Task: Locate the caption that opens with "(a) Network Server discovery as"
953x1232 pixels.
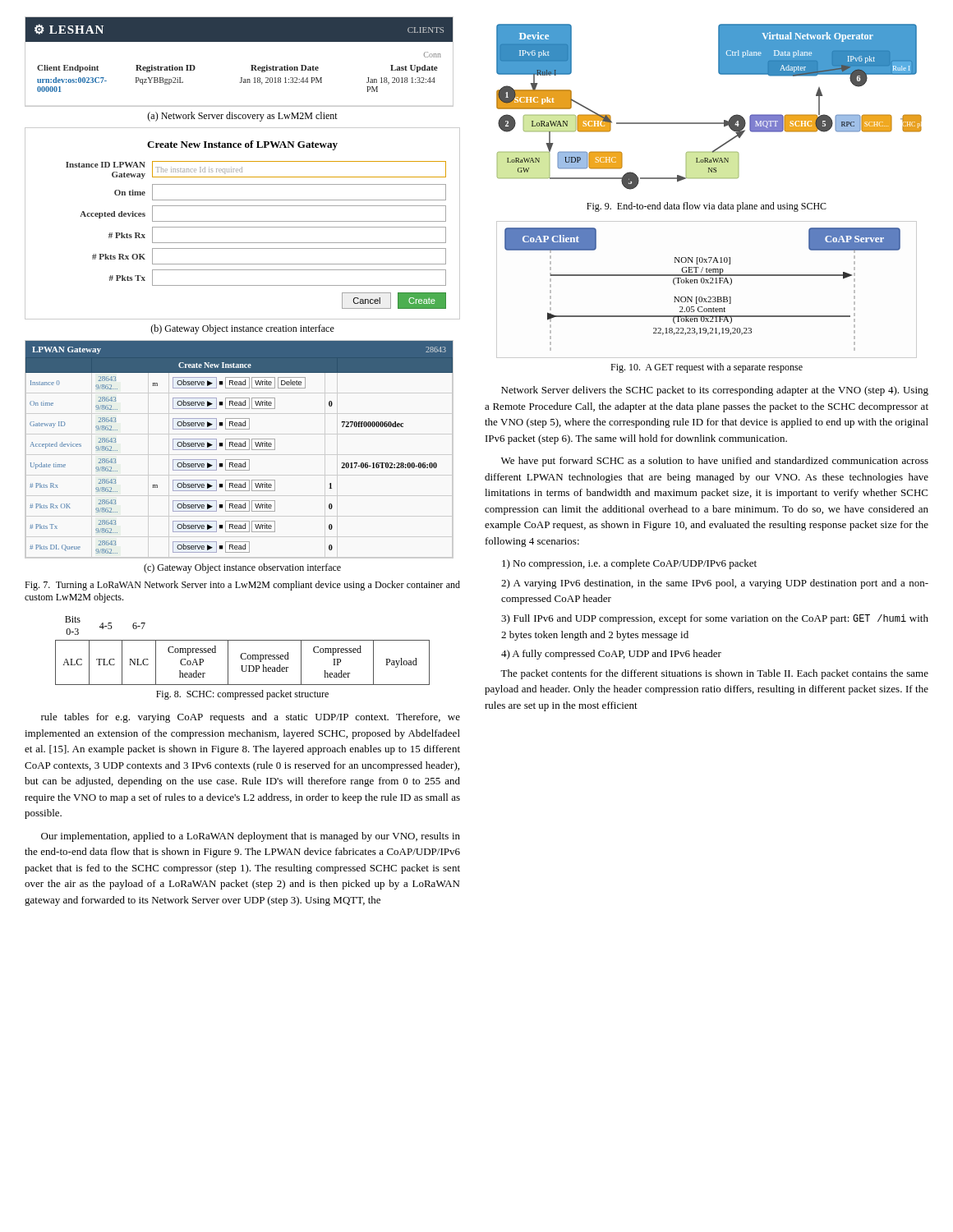Action: click(x=242, y=116)
